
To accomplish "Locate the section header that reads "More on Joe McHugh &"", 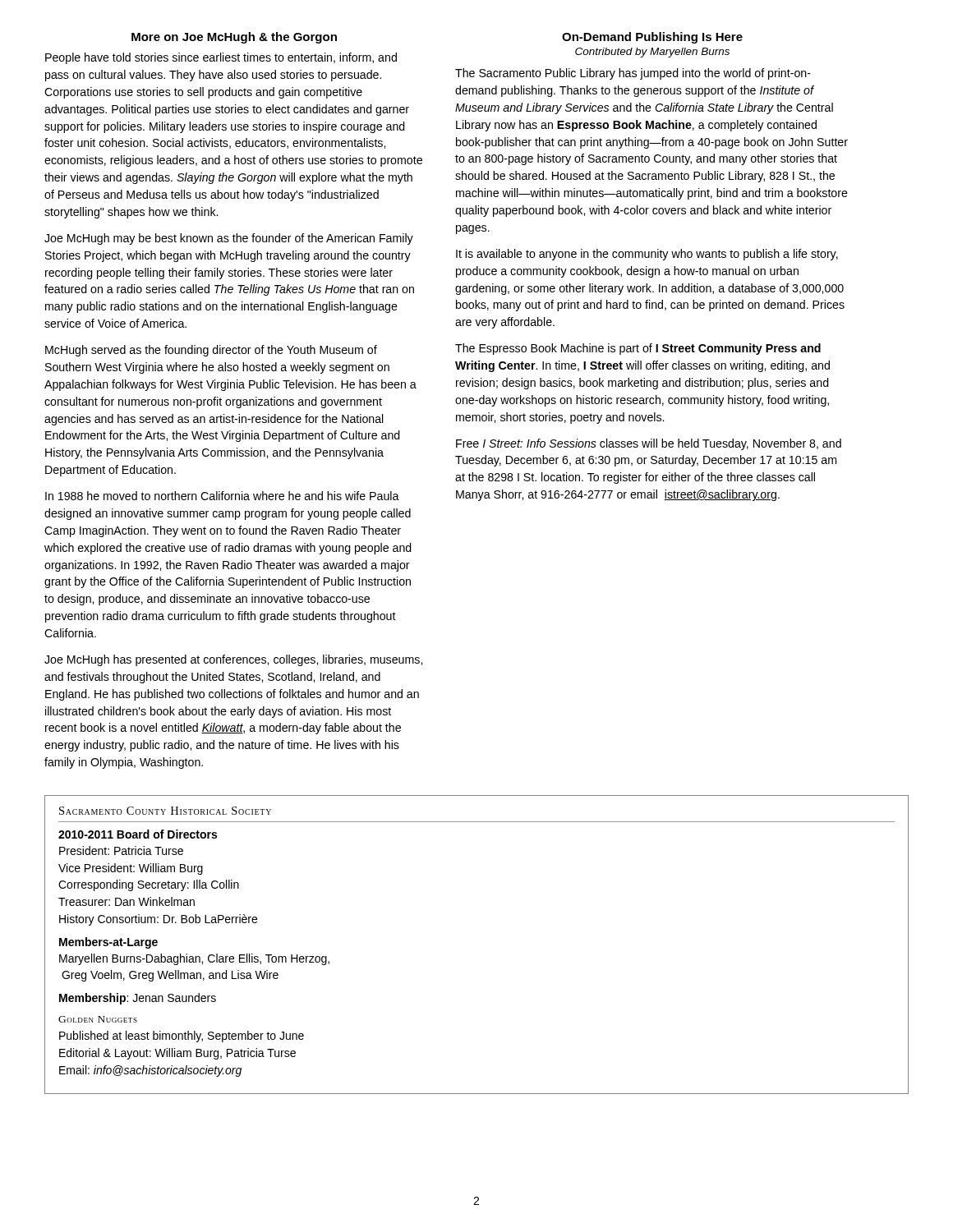I will [234, 37].
